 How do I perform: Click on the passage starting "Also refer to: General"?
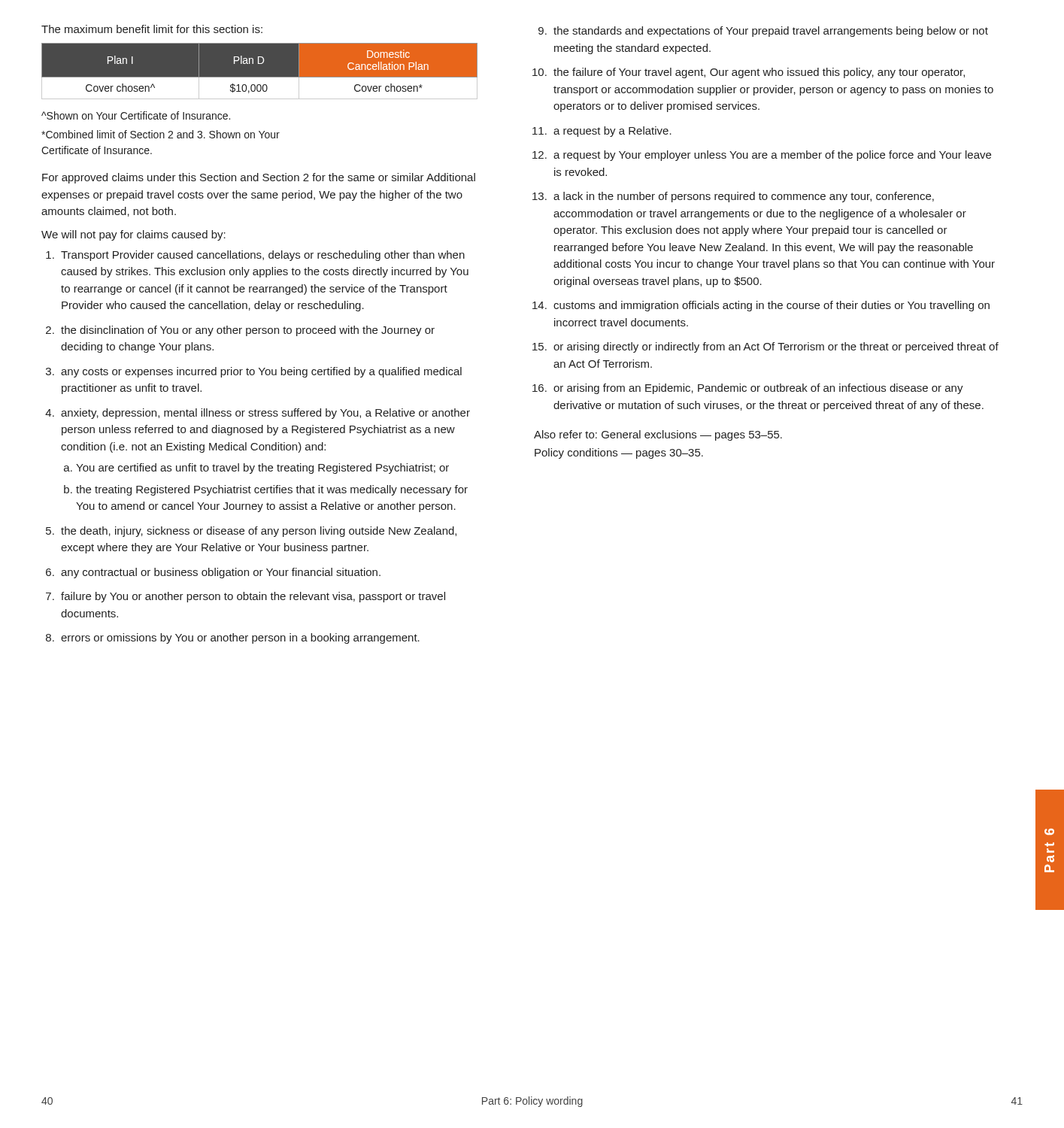pos(658,443)
